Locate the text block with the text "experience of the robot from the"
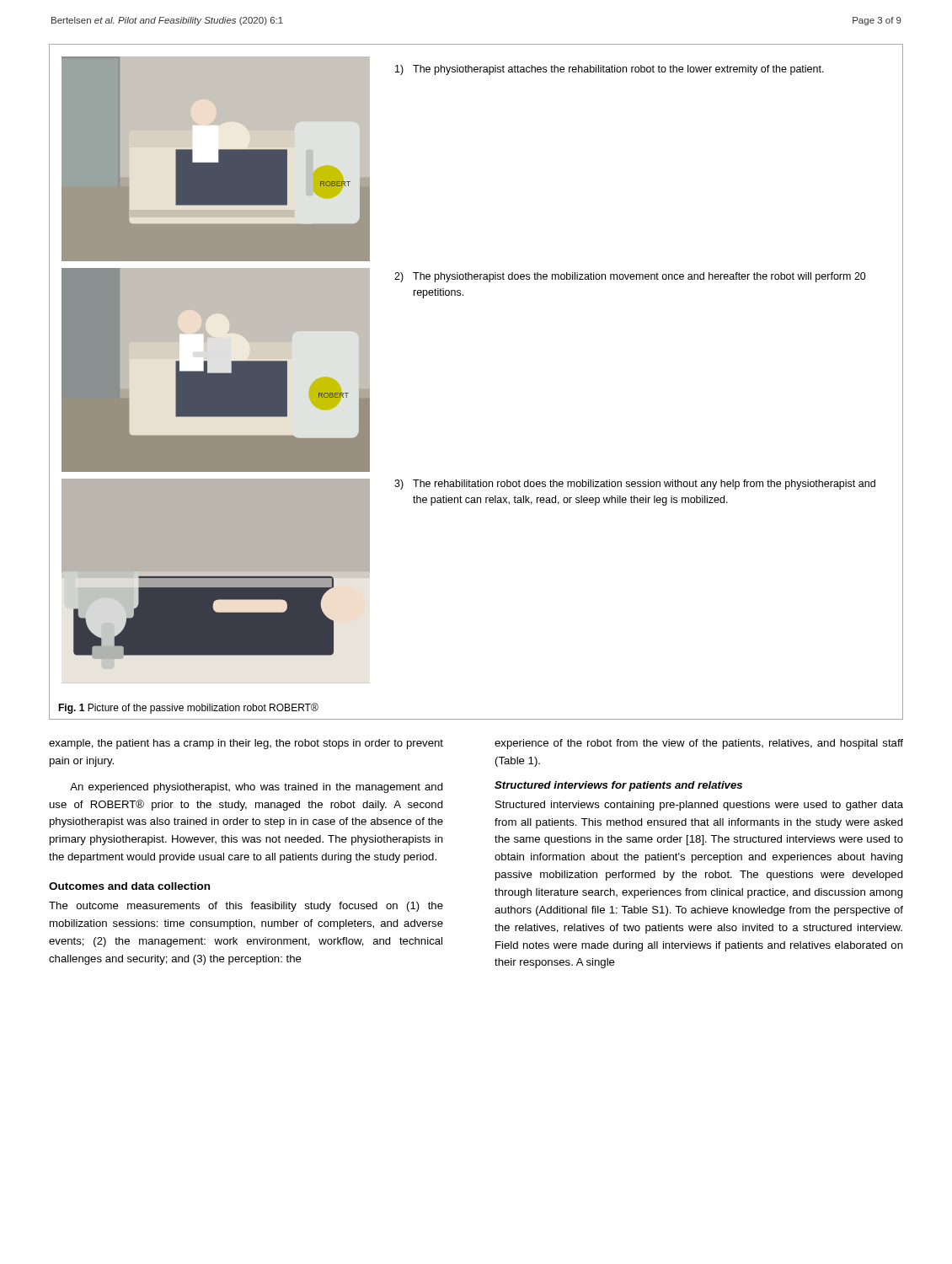The image size is (952, 1264). 699,752
